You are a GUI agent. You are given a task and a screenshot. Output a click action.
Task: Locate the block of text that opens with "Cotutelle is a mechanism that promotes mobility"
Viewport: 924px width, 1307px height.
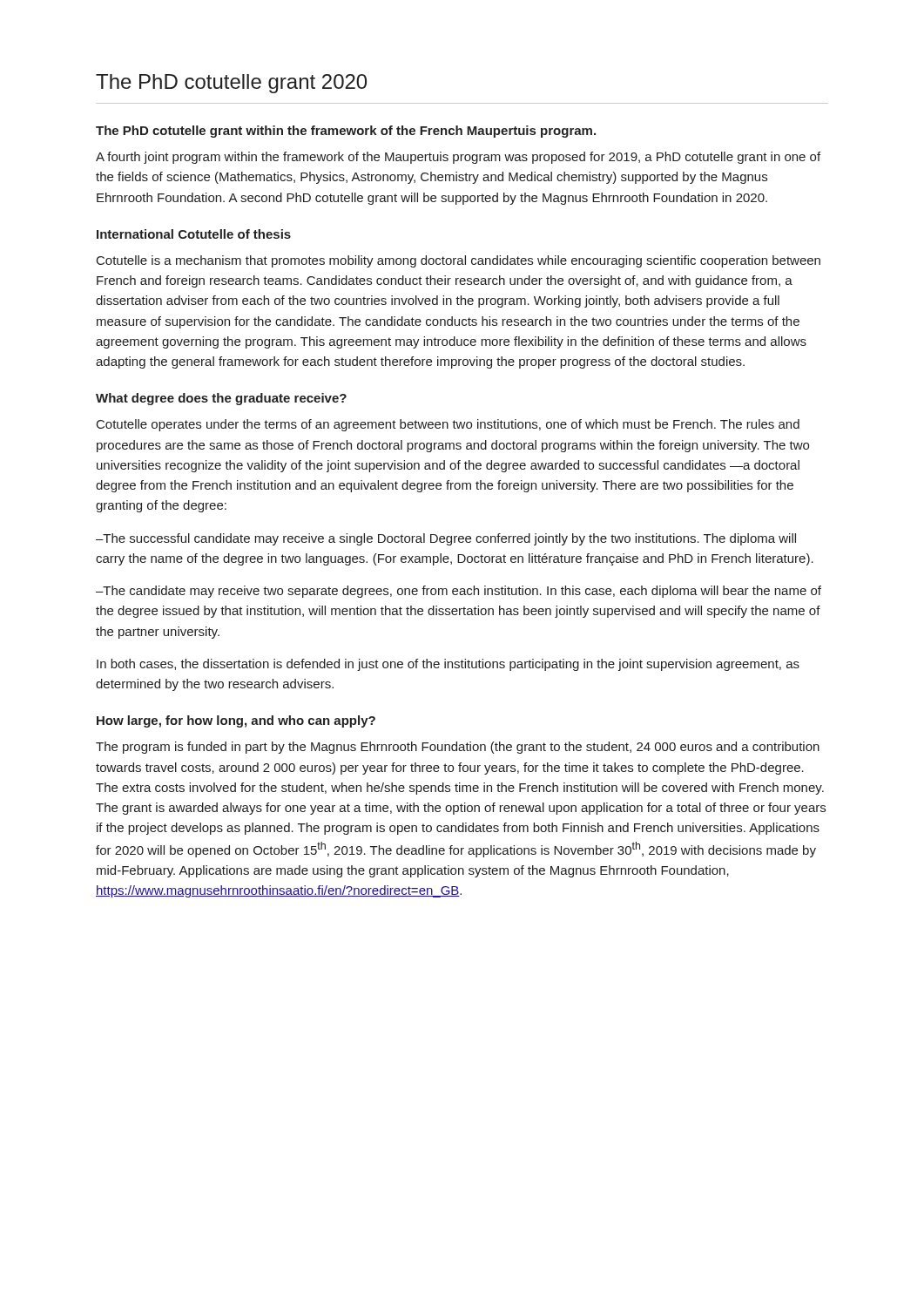coord(459,311)
